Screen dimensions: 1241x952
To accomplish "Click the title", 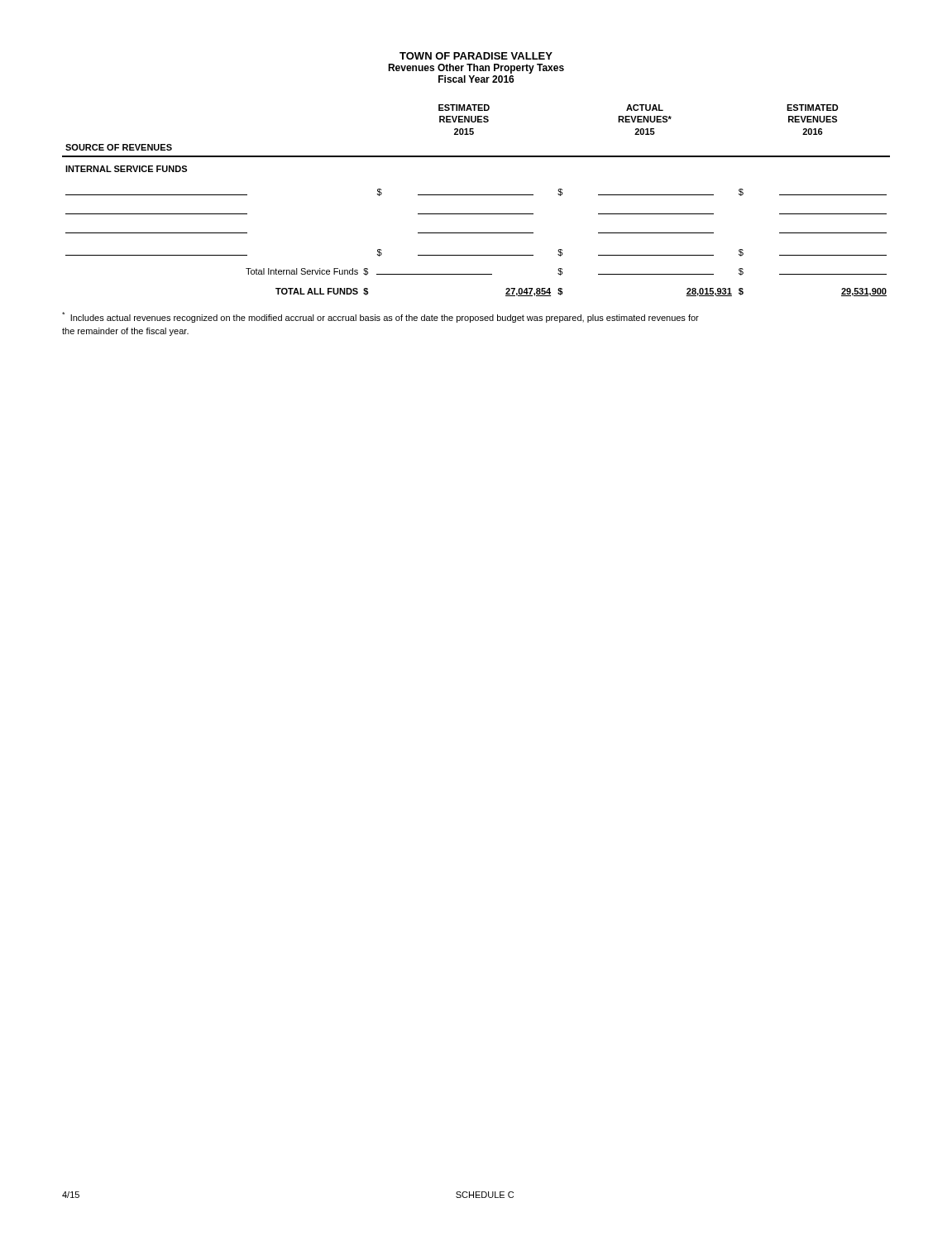I will (x=476, y=67).
